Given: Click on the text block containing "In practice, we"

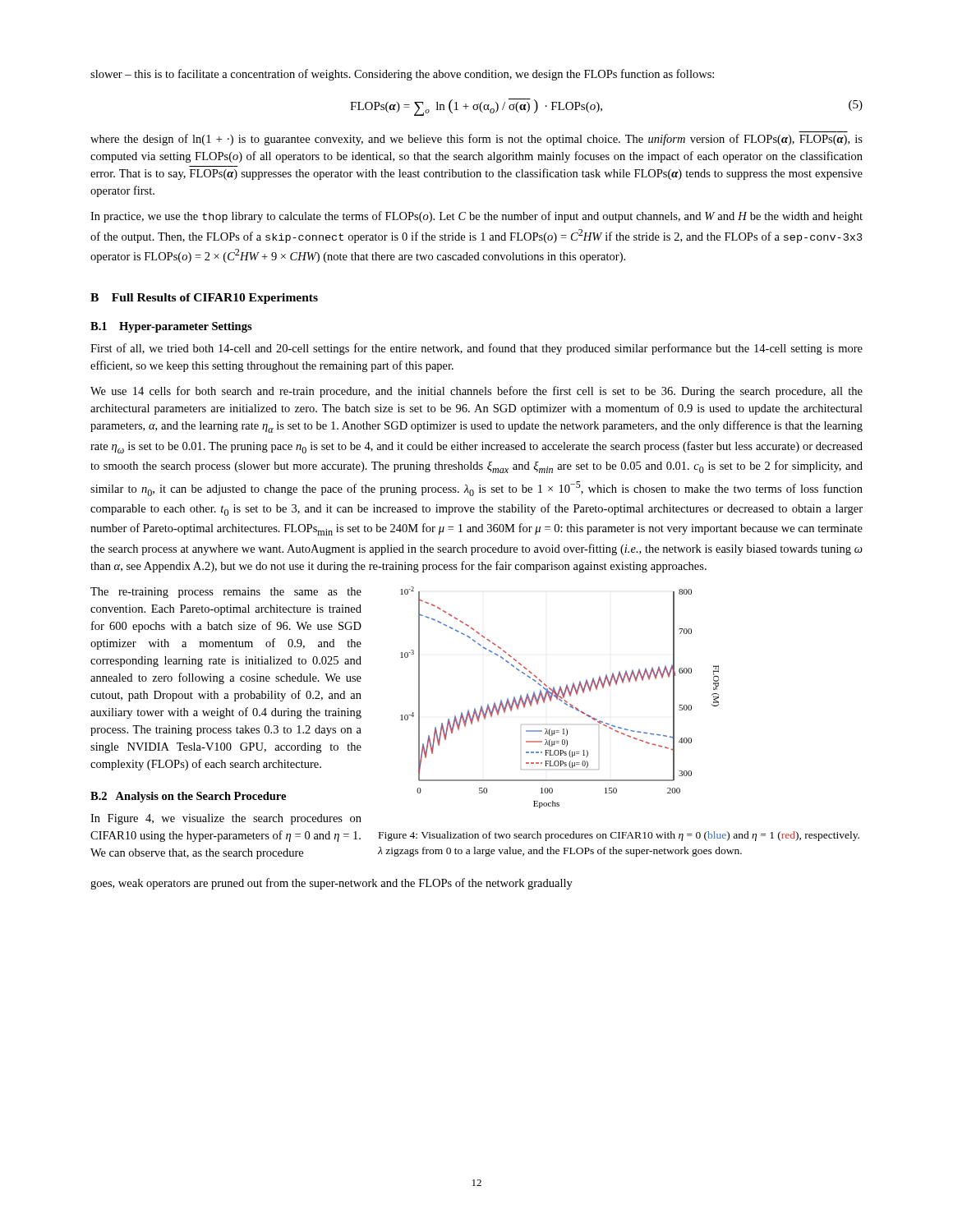Looking at the screenshot, I should (476, 237).
